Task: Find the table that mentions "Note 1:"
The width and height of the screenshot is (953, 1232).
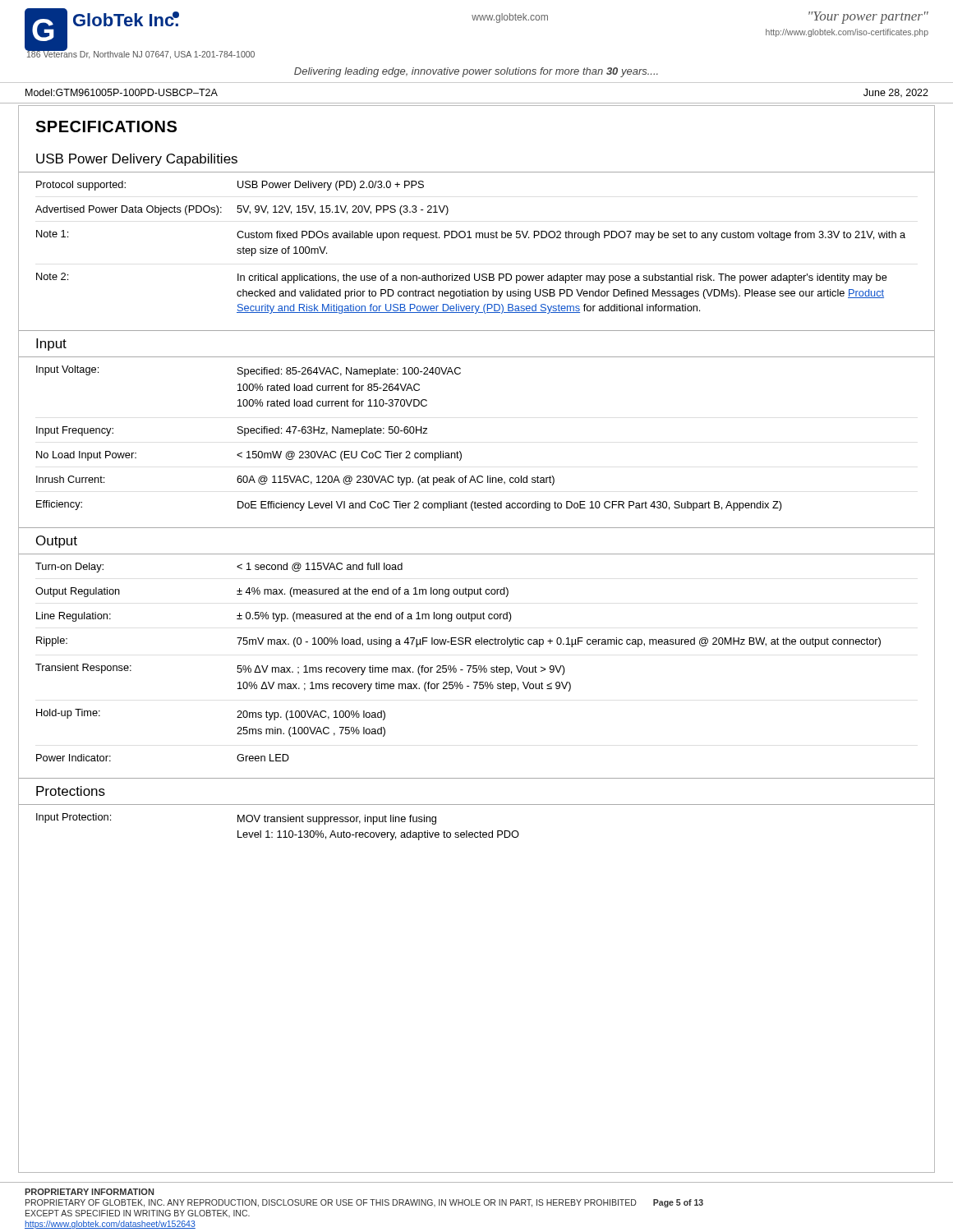Action: click(x=476, y=247)
